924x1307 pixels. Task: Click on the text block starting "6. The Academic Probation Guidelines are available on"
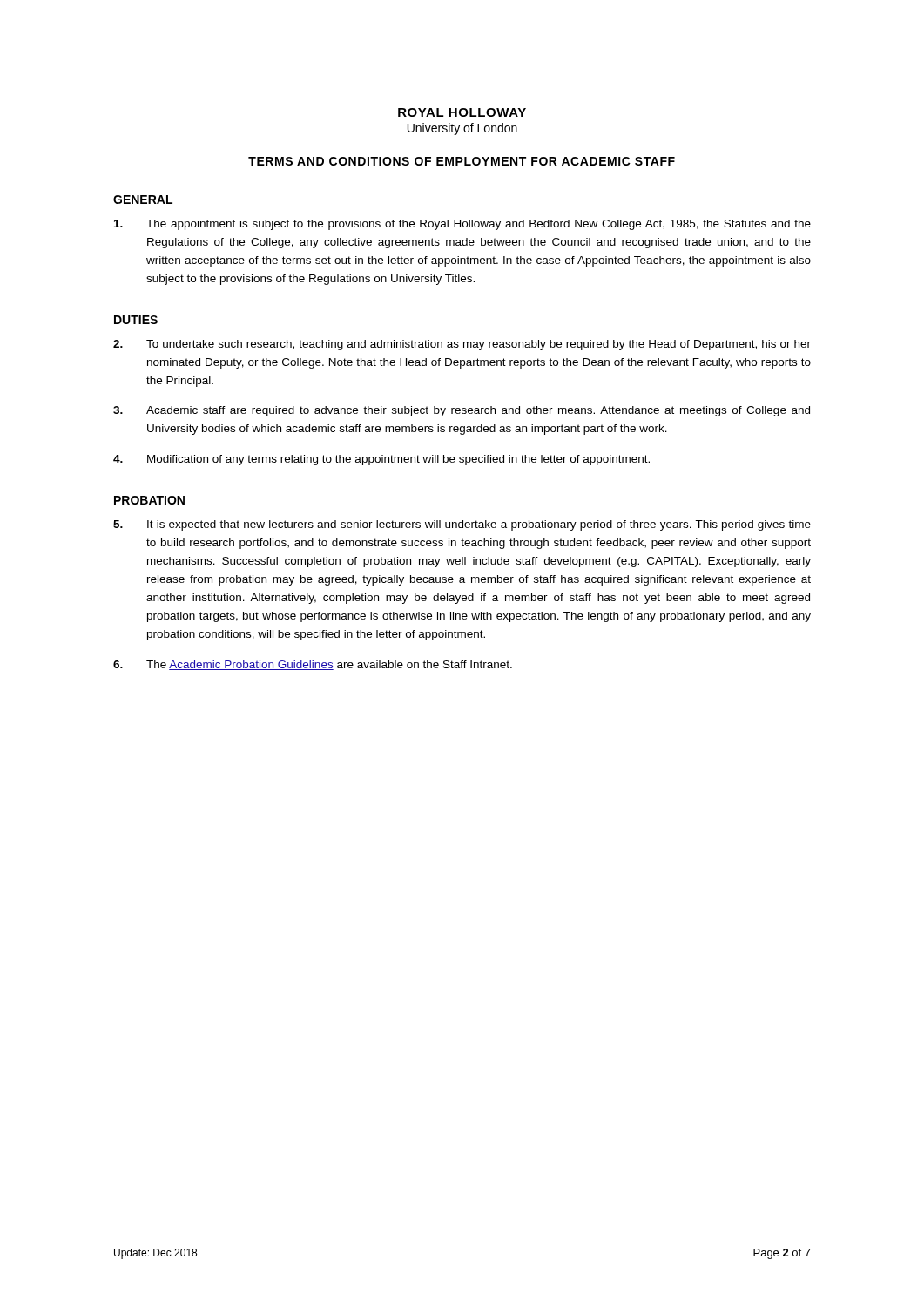(462, 665)
